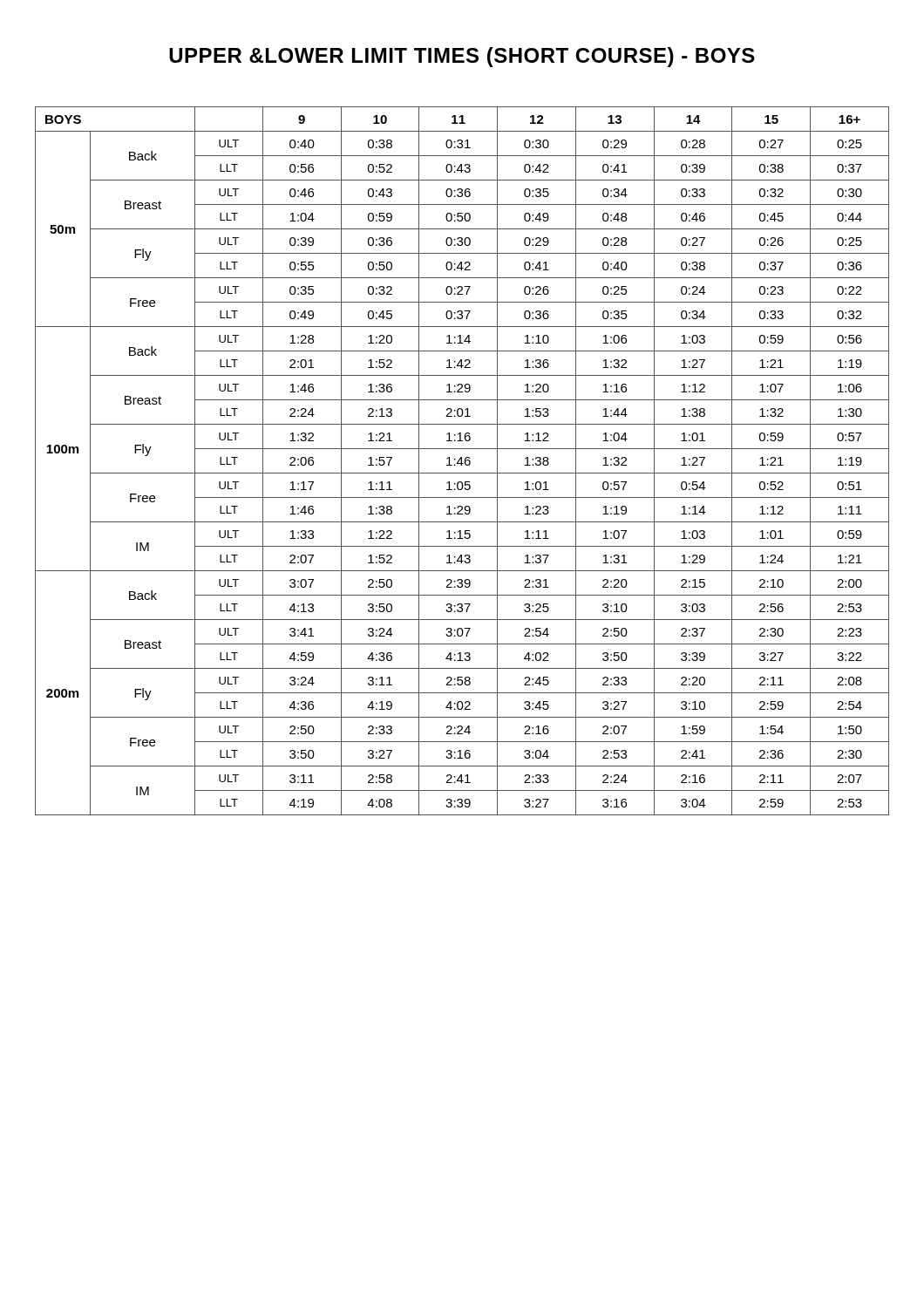Click on the passage starting "UPPER &LOWER LIMIT TIMES (SHORT COURSE)"
The width and height of the screenshot is (924, 1308).
pos(462,60)
